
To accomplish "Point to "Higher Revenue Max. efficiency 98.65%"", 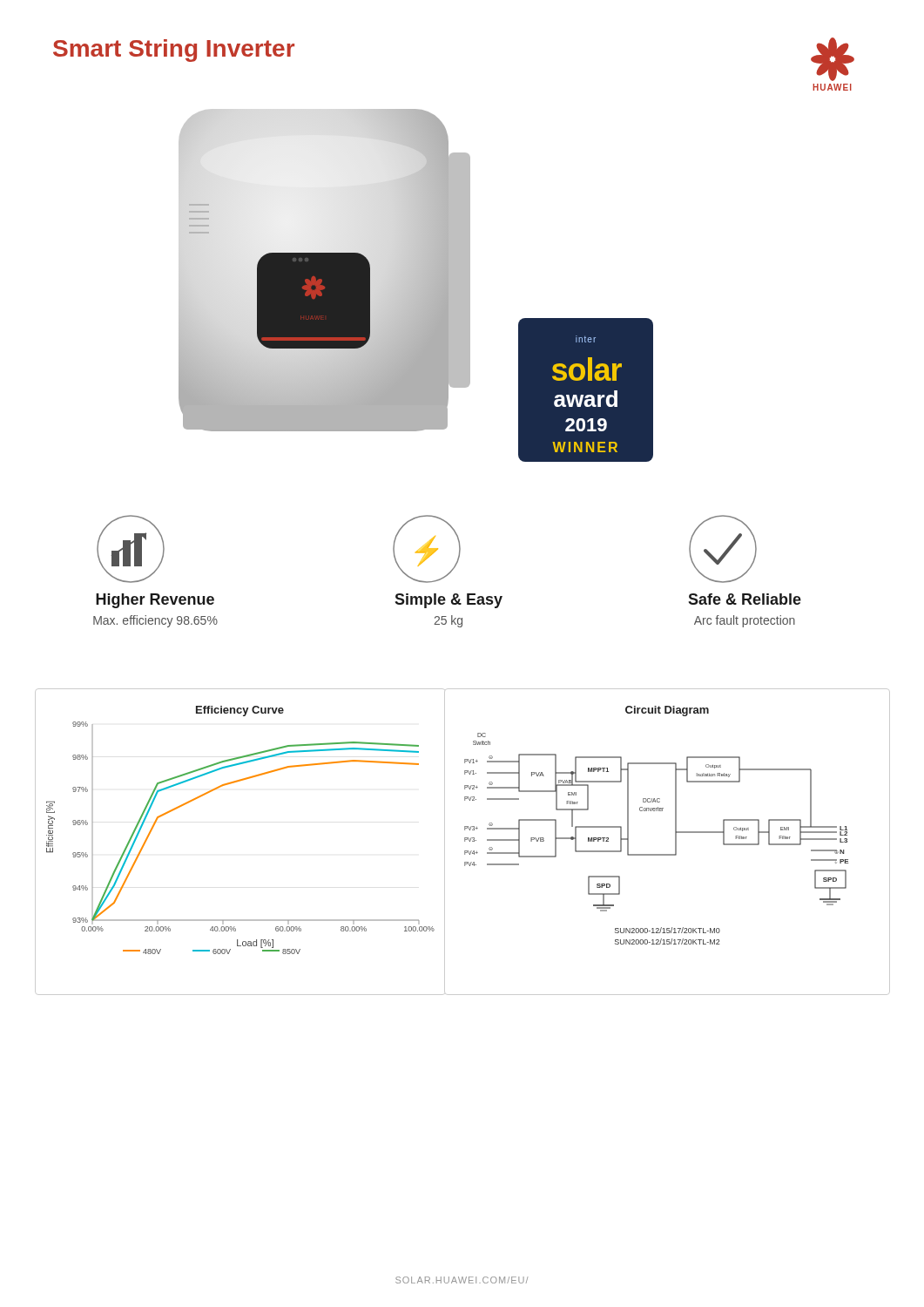I will click(155, 609).
